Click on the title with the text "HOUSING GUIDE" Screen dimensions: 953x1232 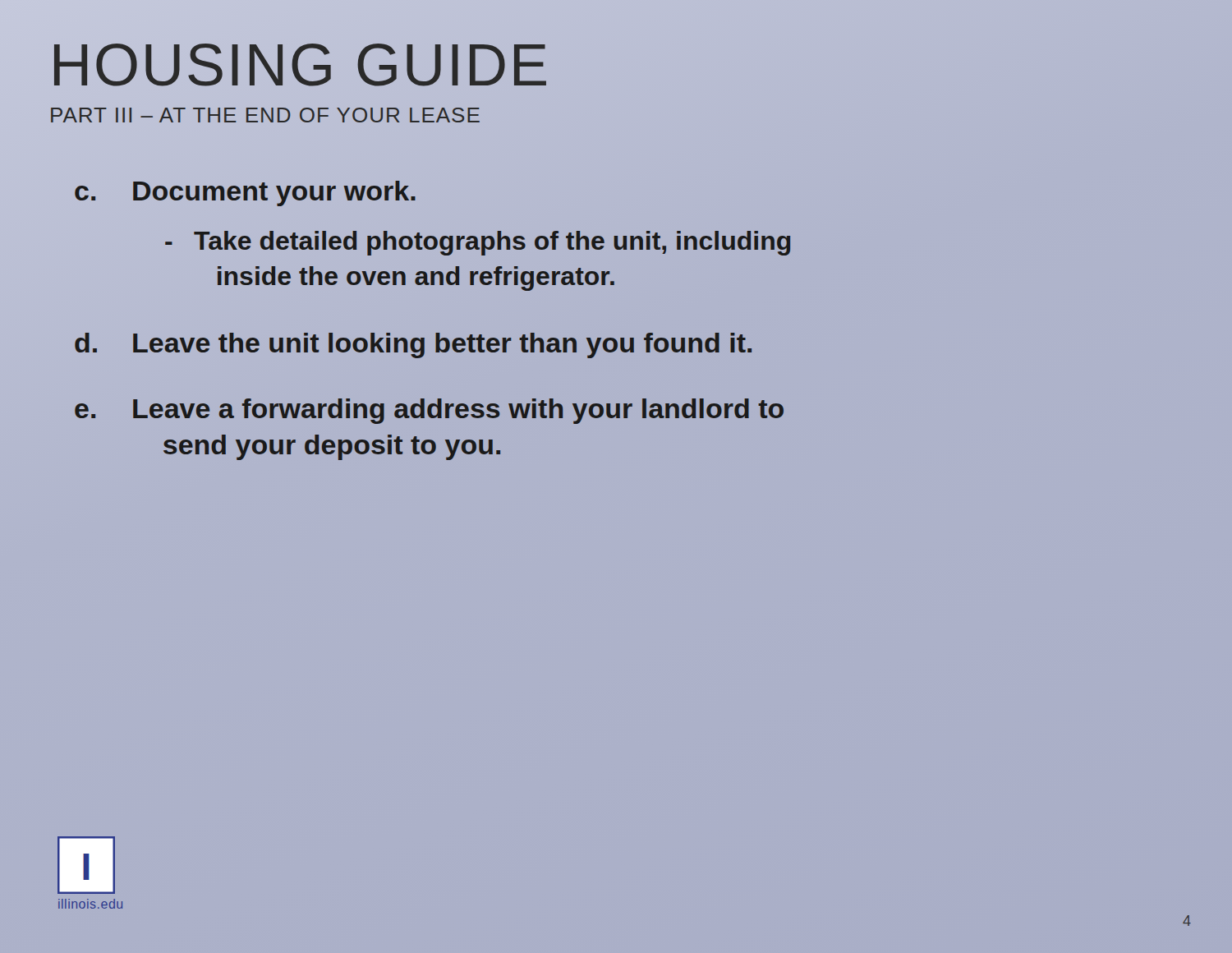[x=616, y=65]
